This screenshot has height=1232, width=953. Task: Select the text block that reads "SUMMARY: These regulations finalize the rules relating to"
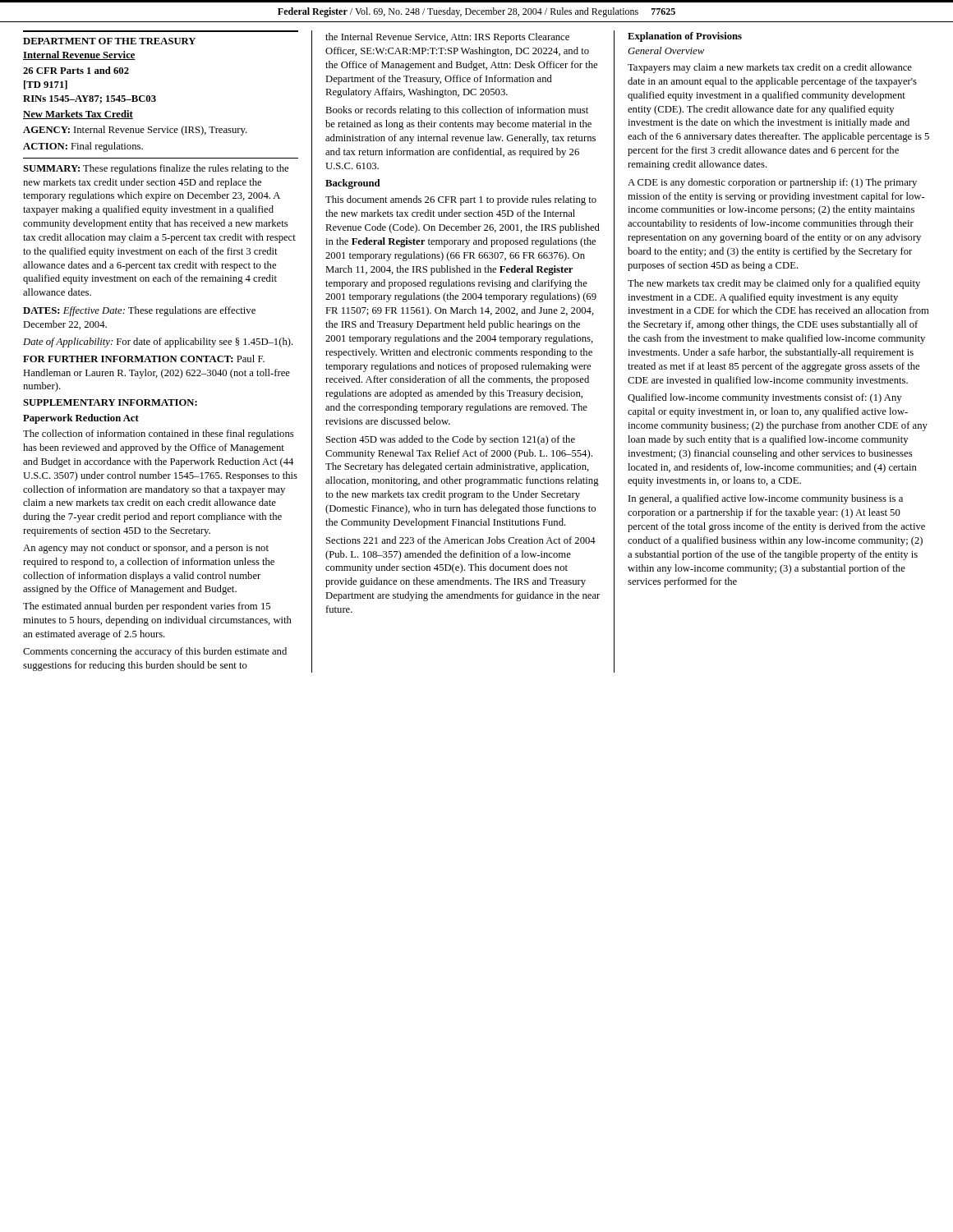point(159,230)
